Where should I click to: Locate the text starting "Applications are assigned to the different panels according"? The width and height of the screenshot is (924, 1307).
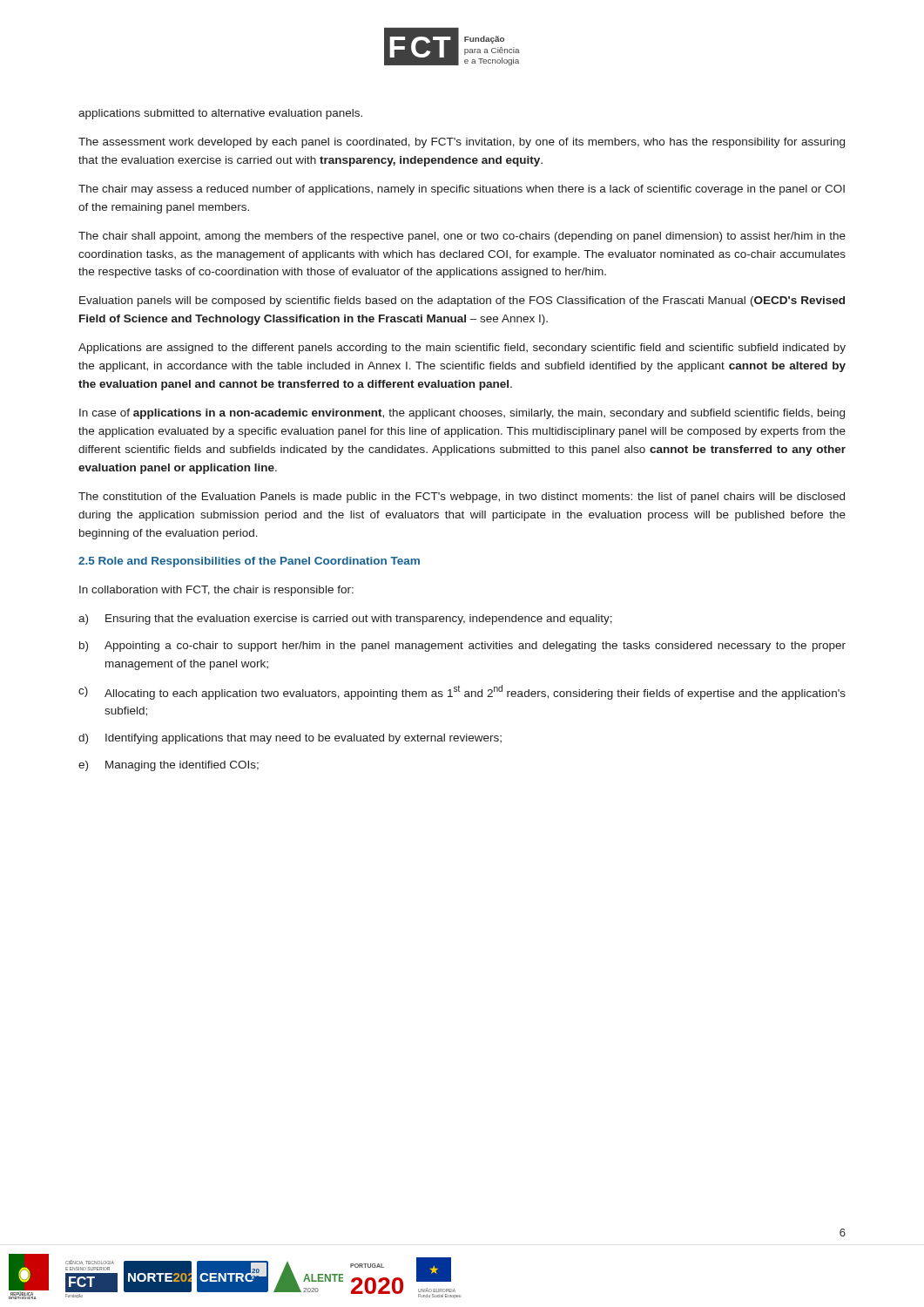pos(462,366)
